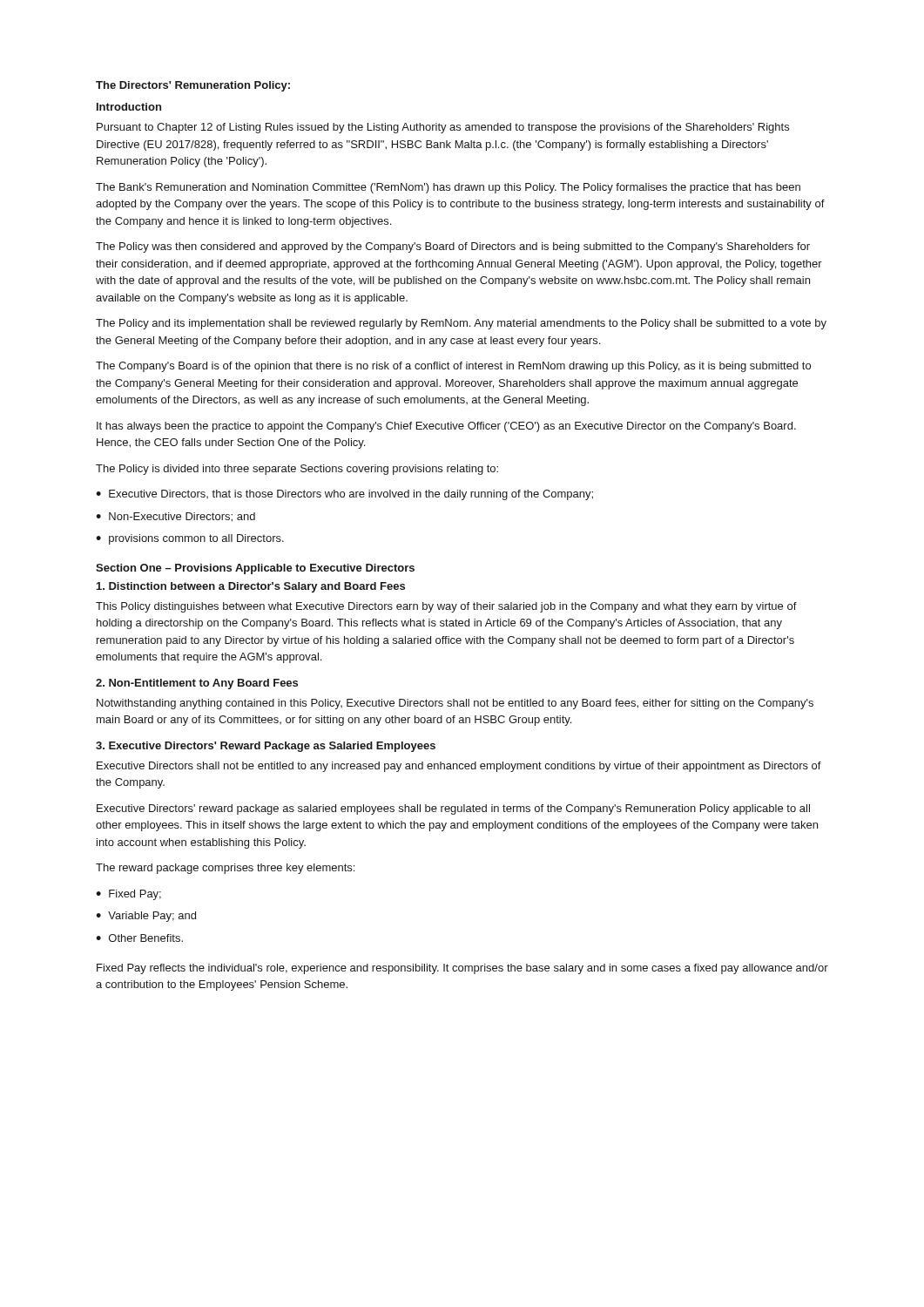924x1307 pixels.
Task: Locate the text block that reads "This Policy distinguishes between what Executive Directors earn"
Action: [462, 632]
